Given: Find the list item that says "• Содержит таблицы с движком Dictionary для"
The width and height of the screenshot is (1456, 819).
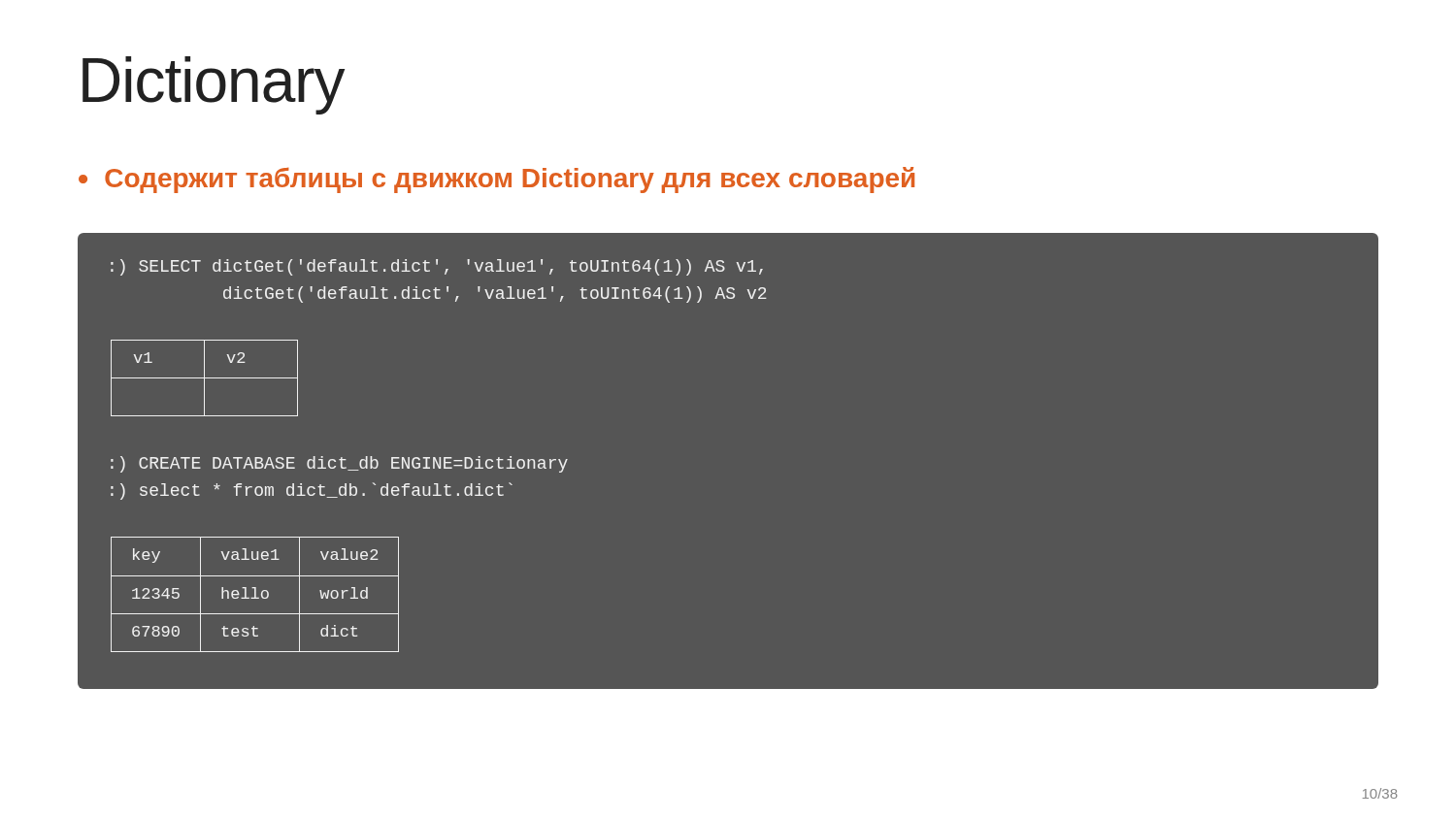Looking at the screenshot, I should 728,179.
